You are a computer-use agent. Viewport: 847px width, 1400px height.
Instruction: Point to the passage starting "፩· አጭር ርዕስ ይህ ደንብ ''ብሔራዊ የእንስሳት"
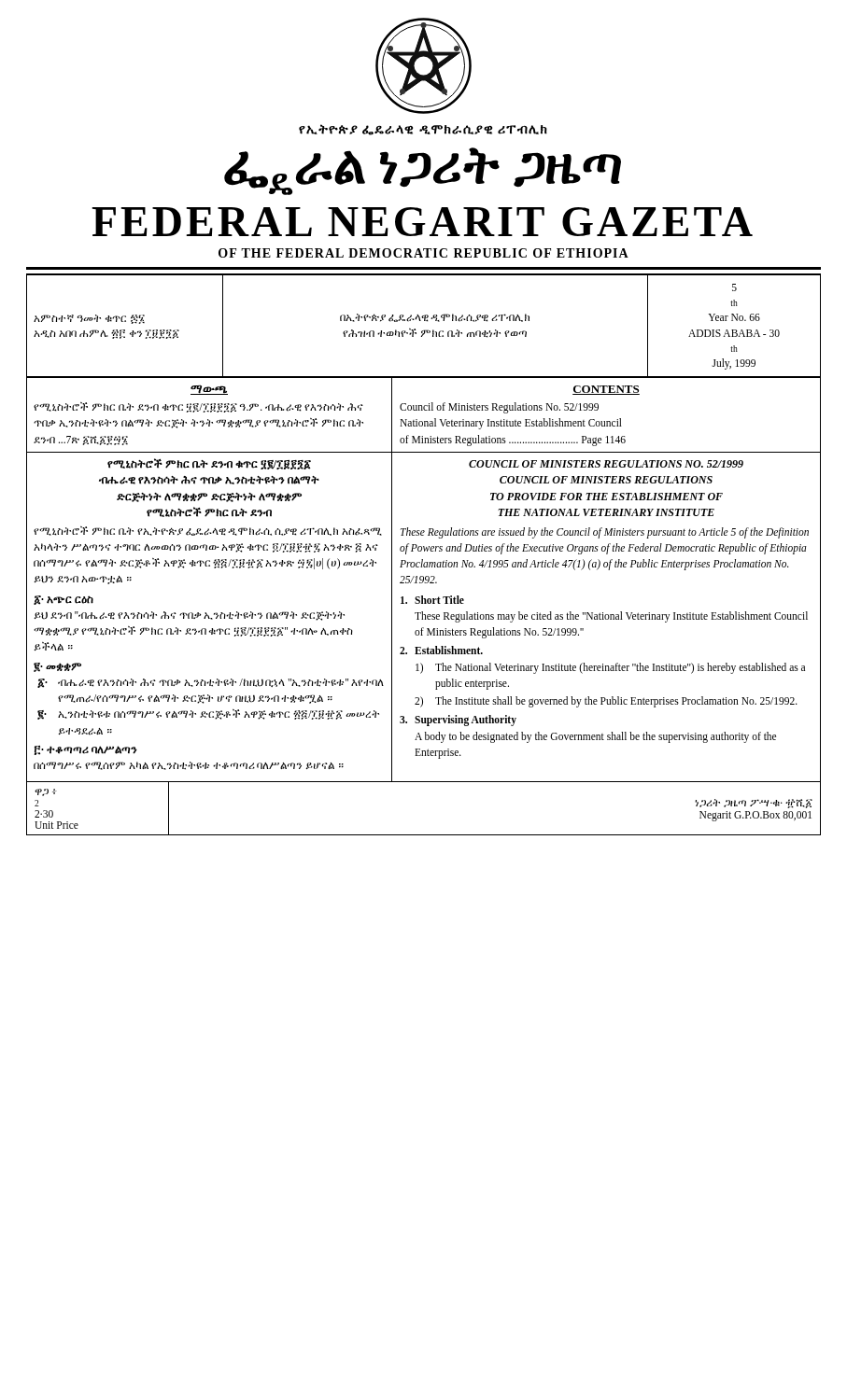tap(193, 623)
